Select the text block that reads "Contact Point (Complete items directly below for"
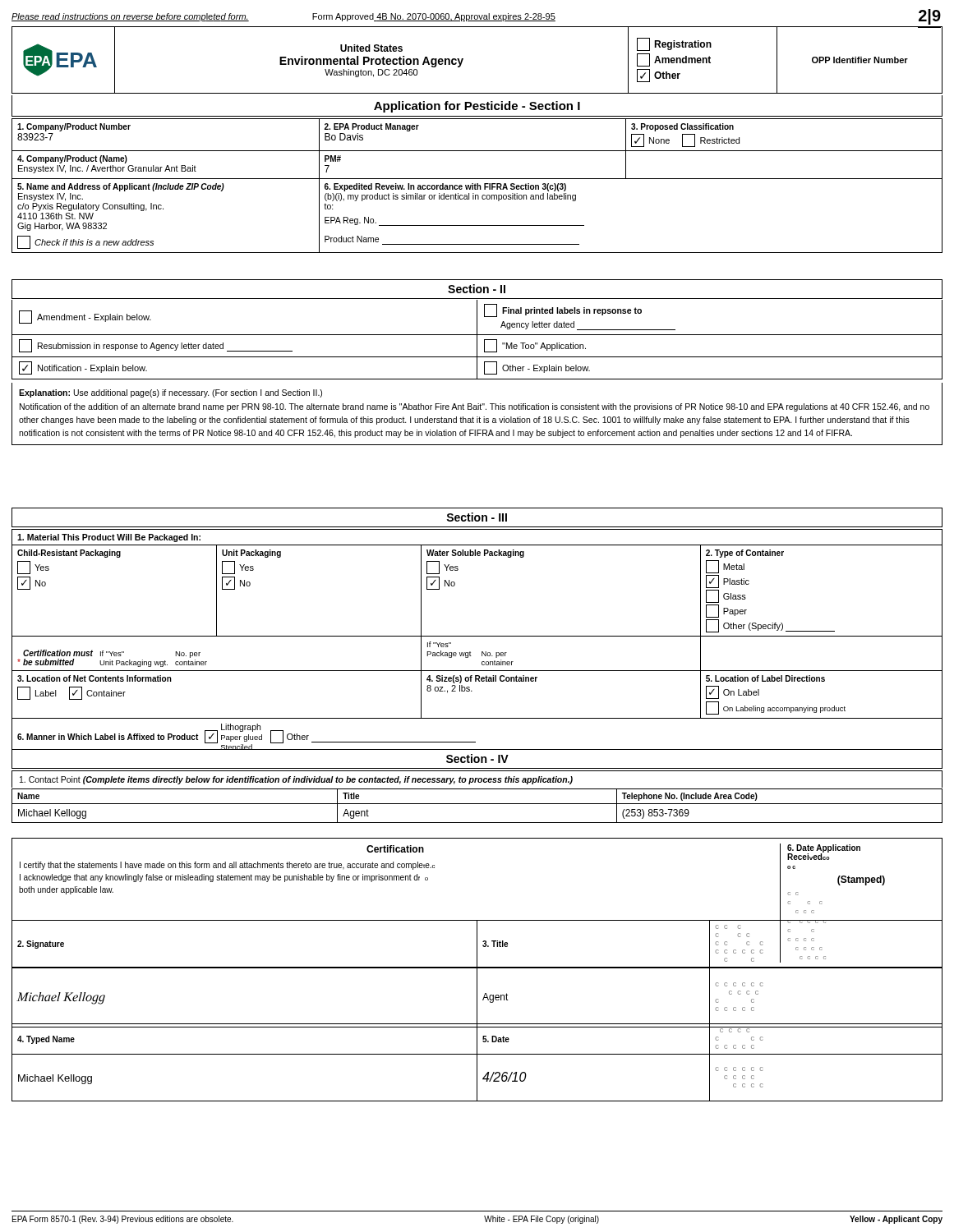The height and width of the screenshot is (1232, 954). click(x=296, y=779)
